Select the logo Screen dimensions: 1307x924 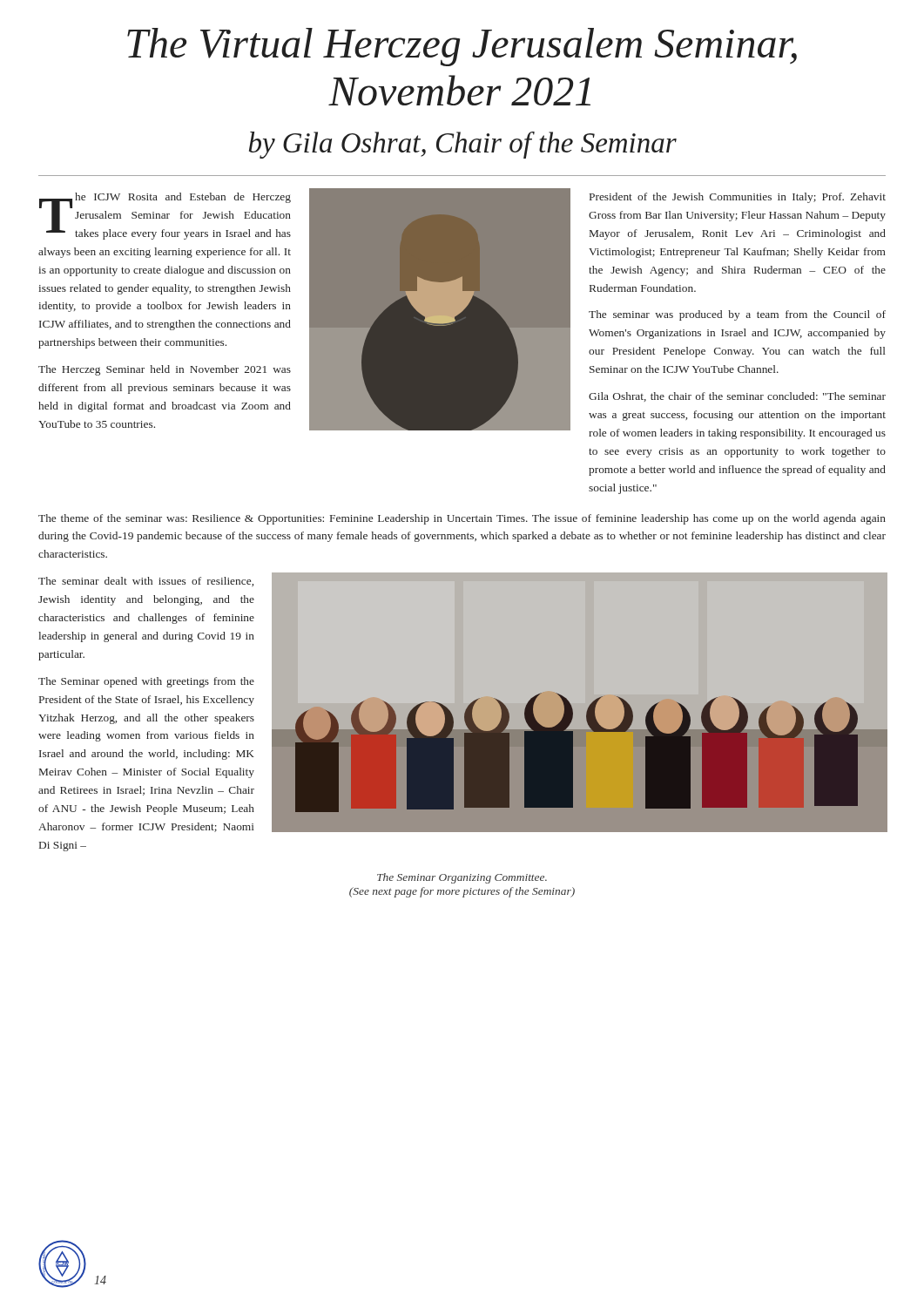tap(62, 1266)
